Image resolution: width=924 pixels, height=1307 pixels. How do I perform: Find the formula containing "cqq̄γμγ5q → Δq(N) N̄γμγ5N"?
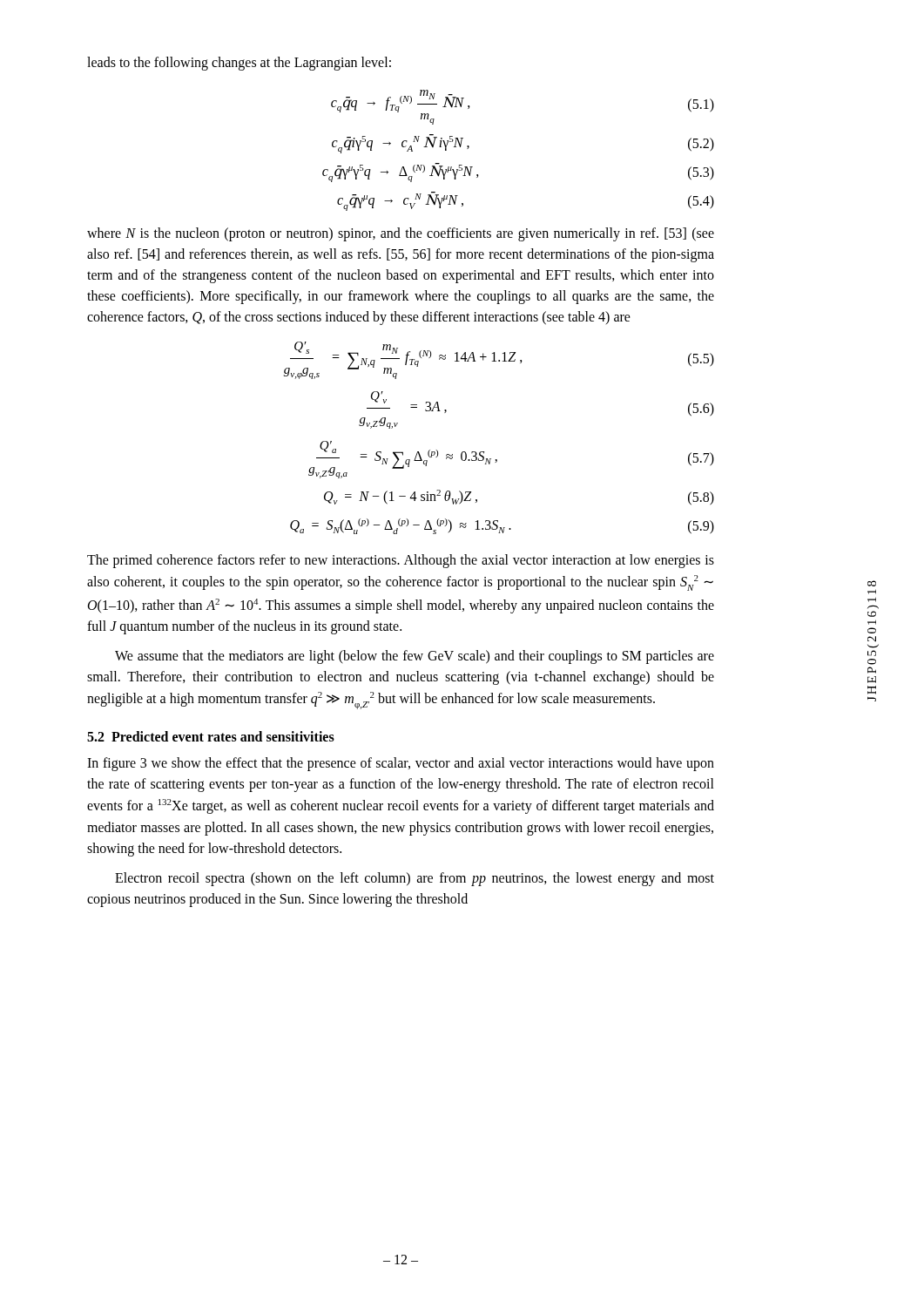pyautogui.click(x=414, y=172)
